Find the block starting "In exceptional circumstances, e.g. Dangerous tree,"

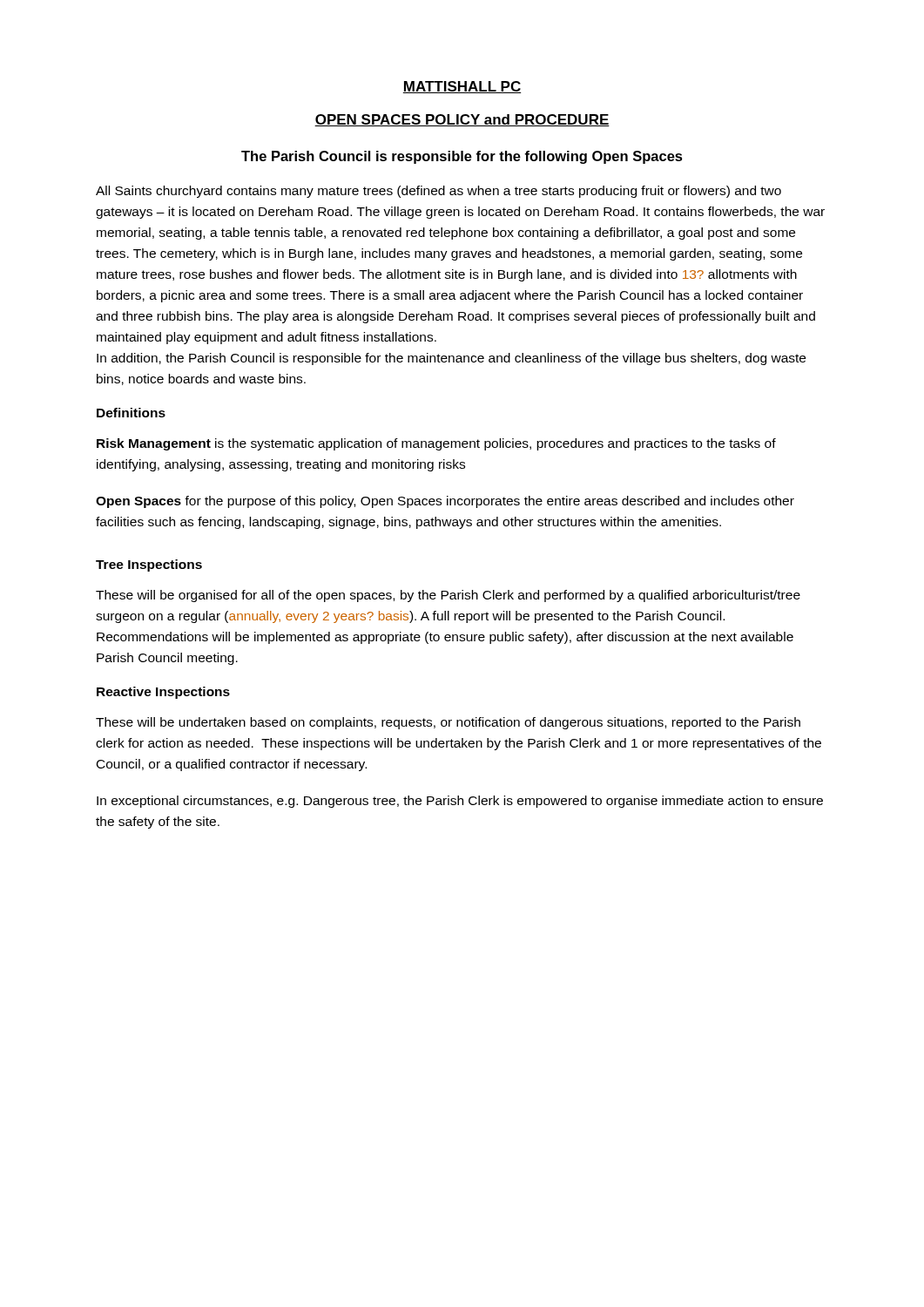coord(460,811)
